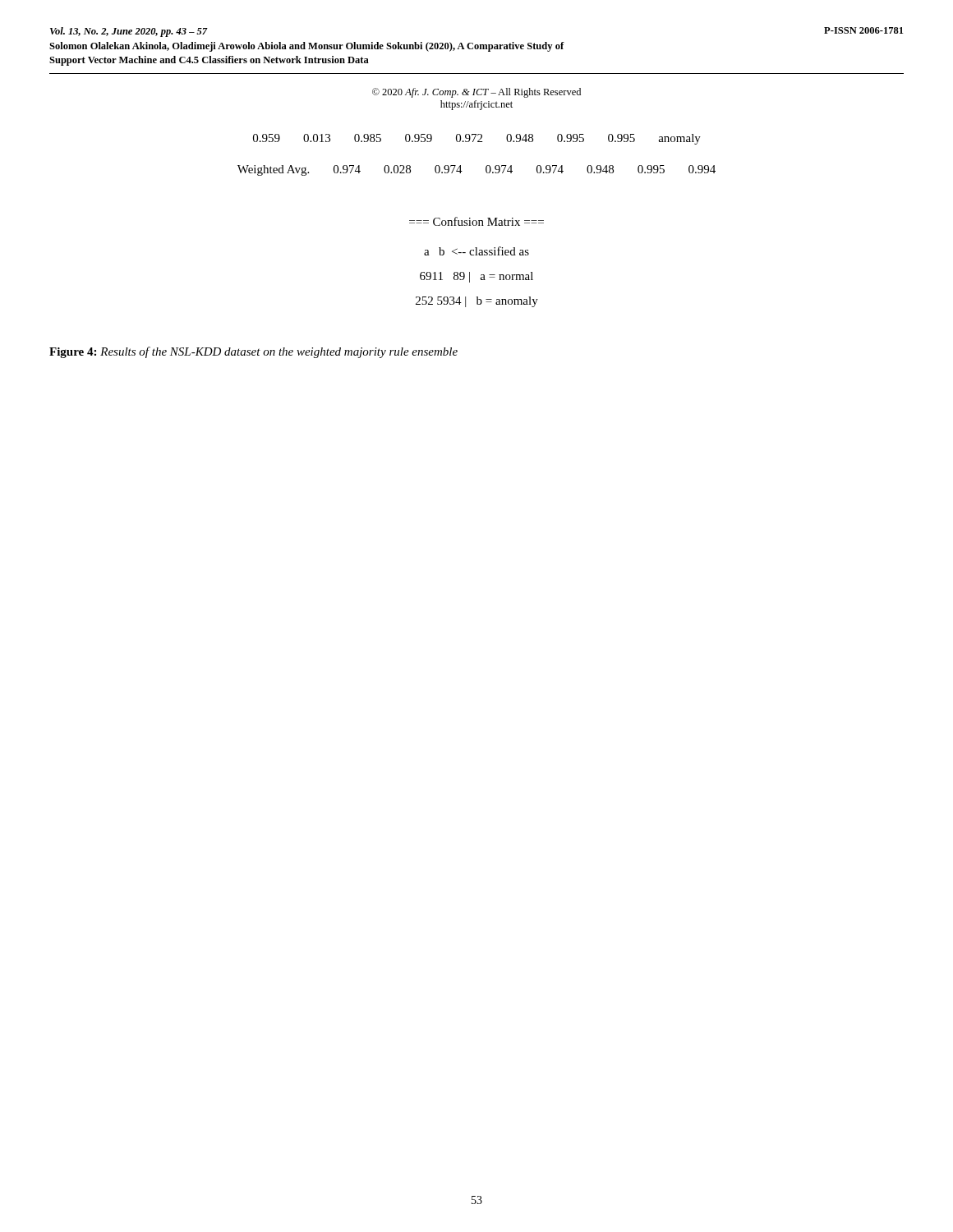This screenshot has height=1232, width=953.
Task: Click on the text block containing "© 2020 Afr."
Action: (476, 98)
